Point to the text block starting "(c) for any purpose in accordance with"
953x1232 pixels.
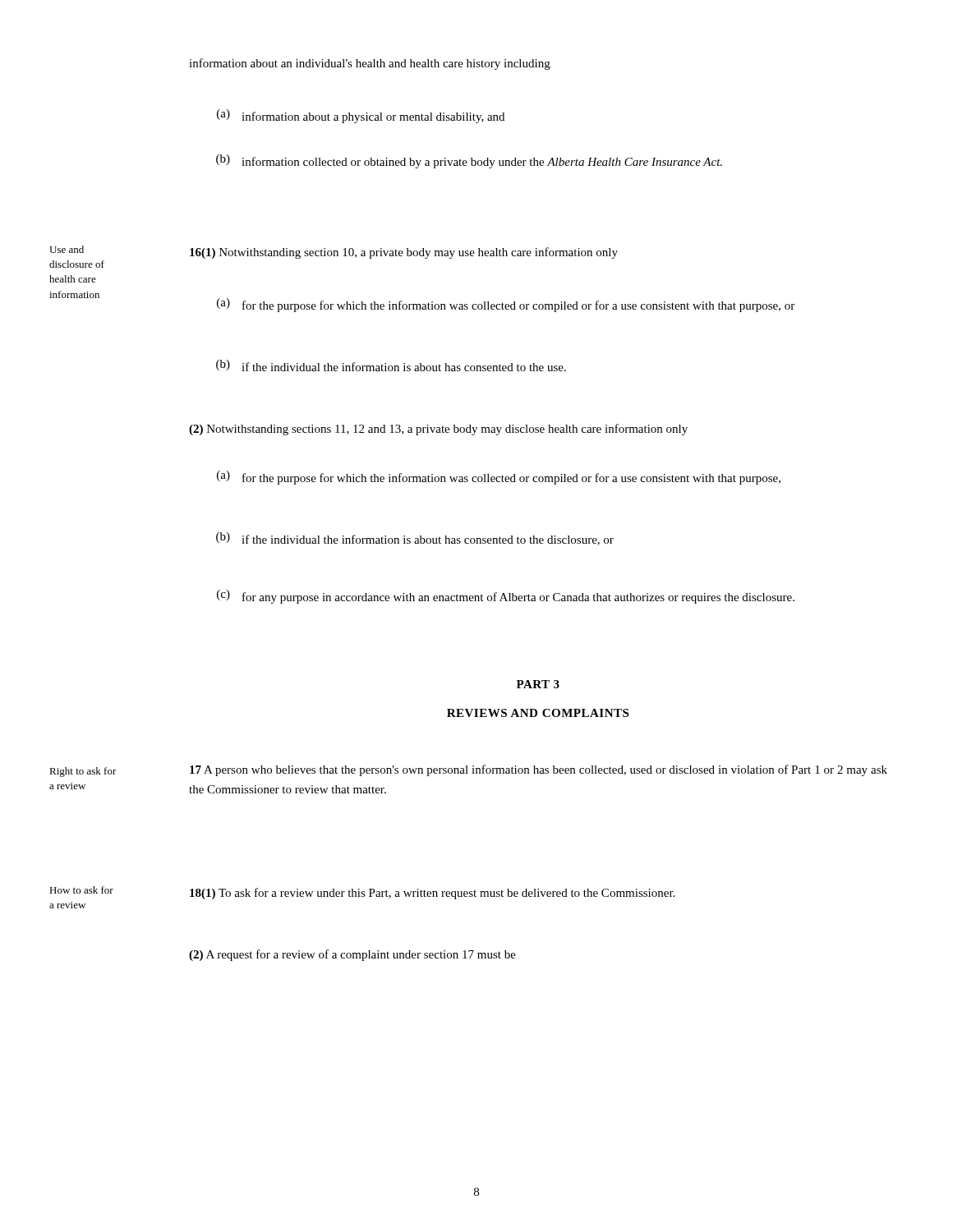click(538, 597)
